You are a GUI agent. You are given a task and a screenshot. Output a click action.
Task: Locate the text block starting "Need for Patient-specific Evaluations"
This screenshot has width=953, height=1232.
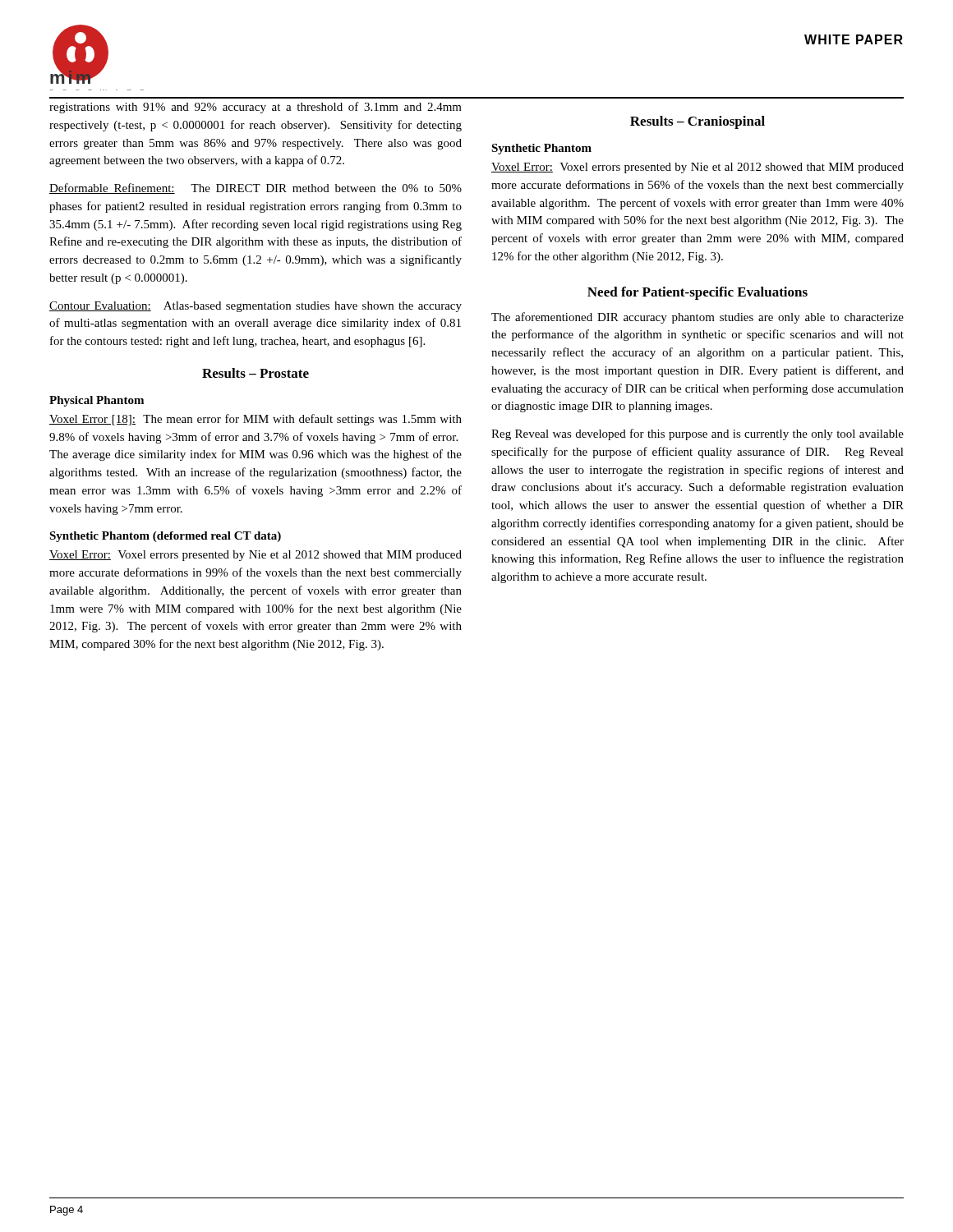(698, 292)
